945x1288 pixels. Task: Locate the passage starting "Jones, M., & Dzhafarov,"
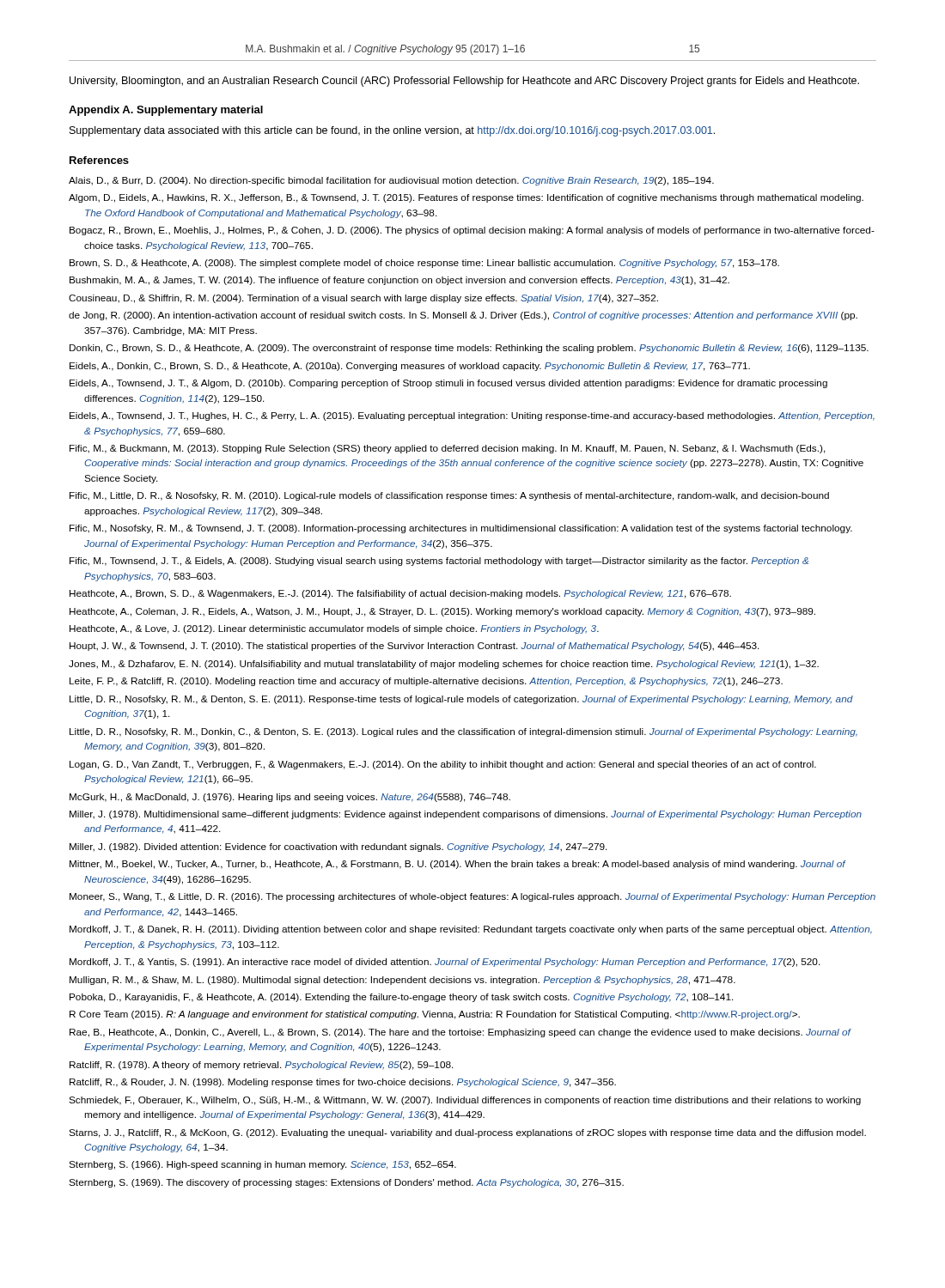444,664
